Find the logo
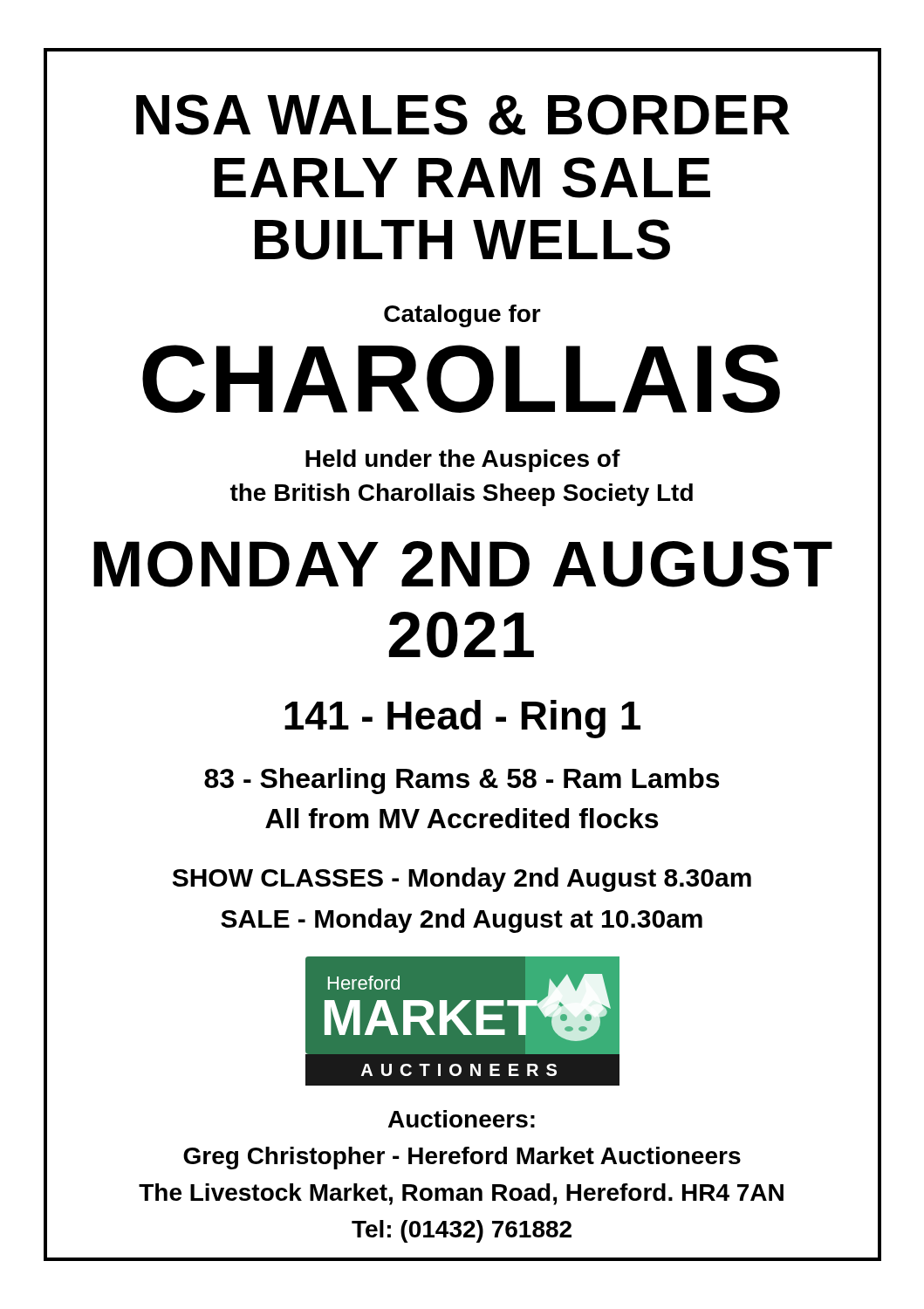The image size is (924, 1309). coord(462,1021)
